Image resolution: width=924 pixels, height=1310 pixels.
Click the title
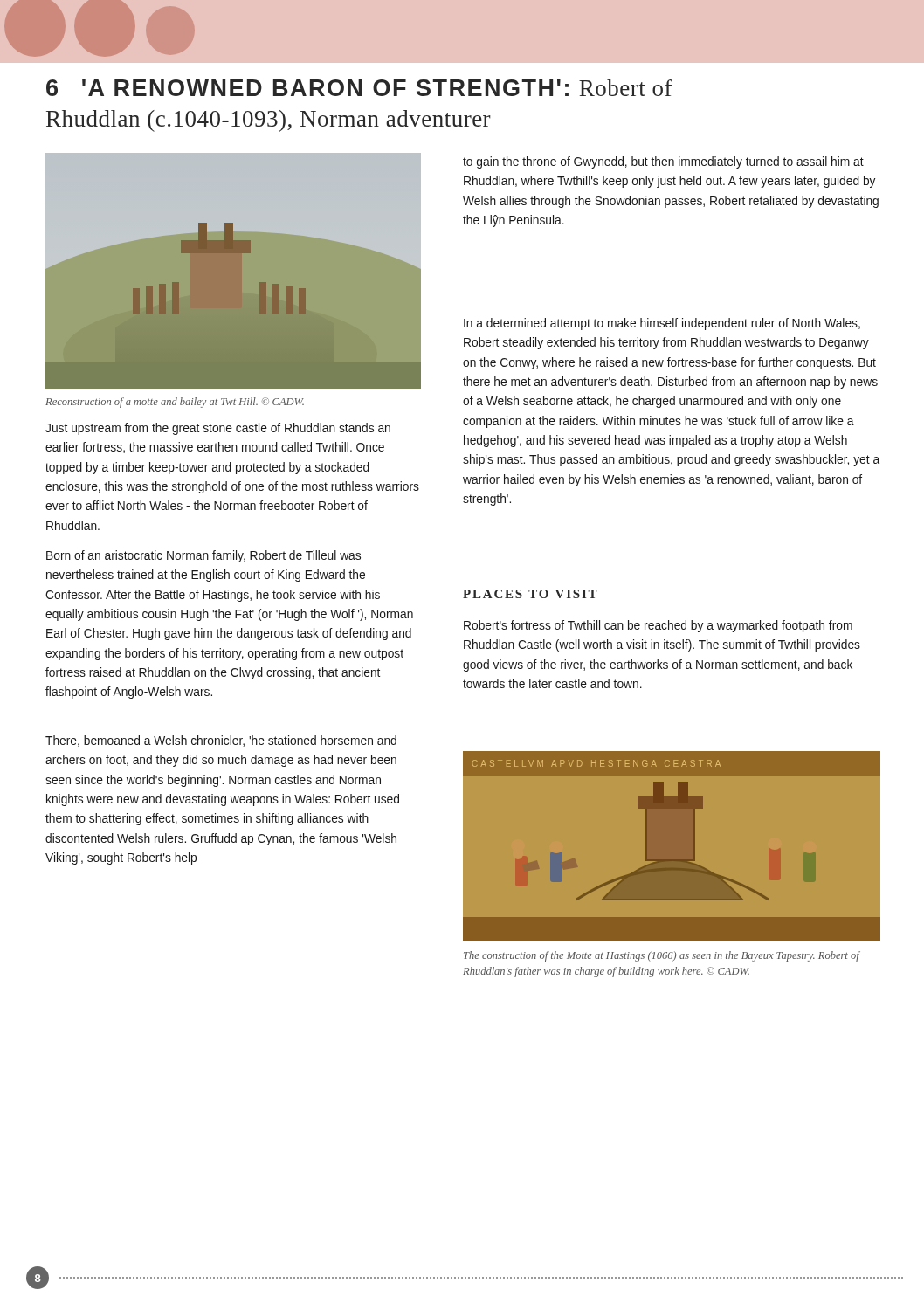(x=465, y=104)
